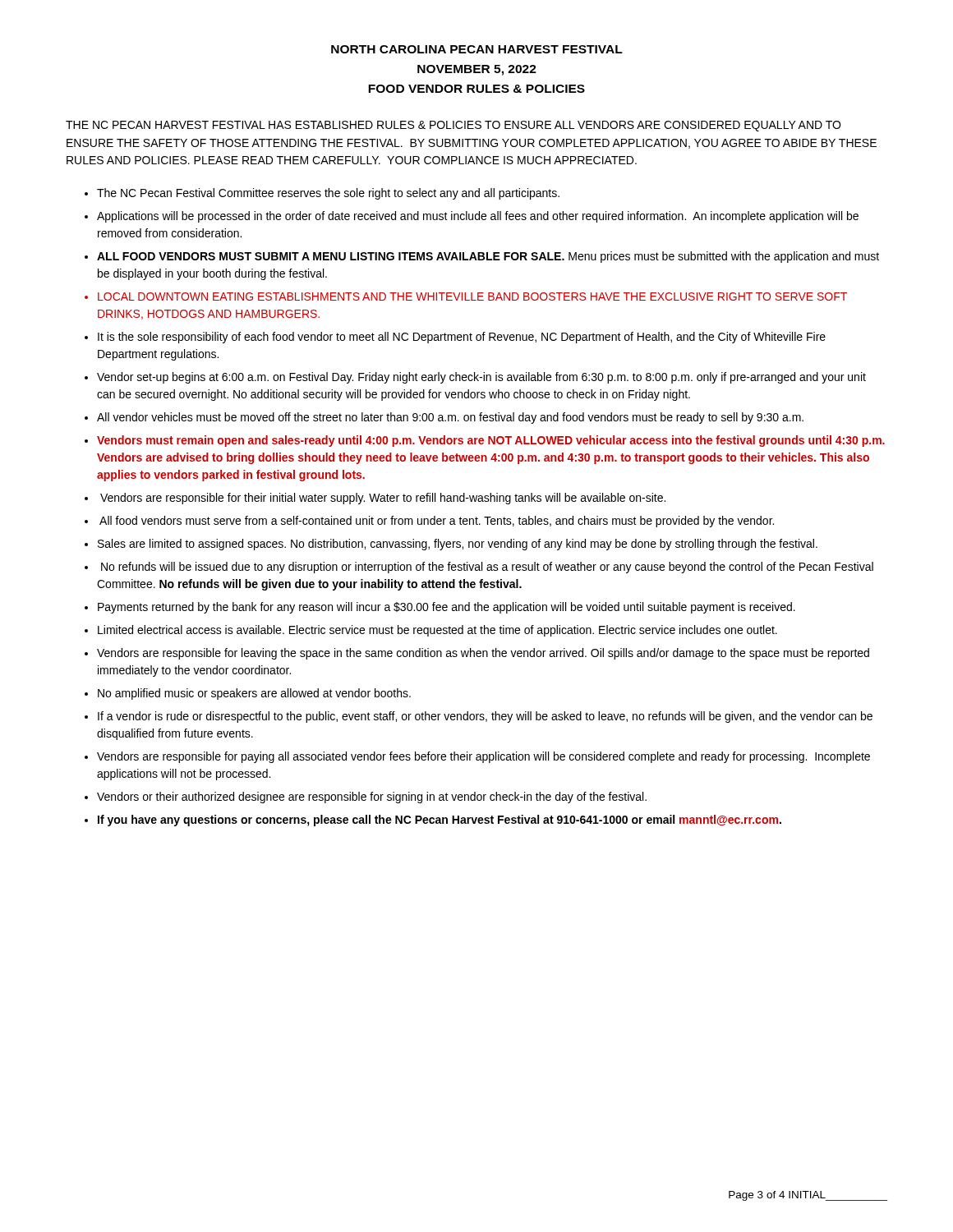Find the text starting "All vendor vehicles must be moved off"
The height and width of the screenshot is (1232, 953).
(x=451, y=417)
